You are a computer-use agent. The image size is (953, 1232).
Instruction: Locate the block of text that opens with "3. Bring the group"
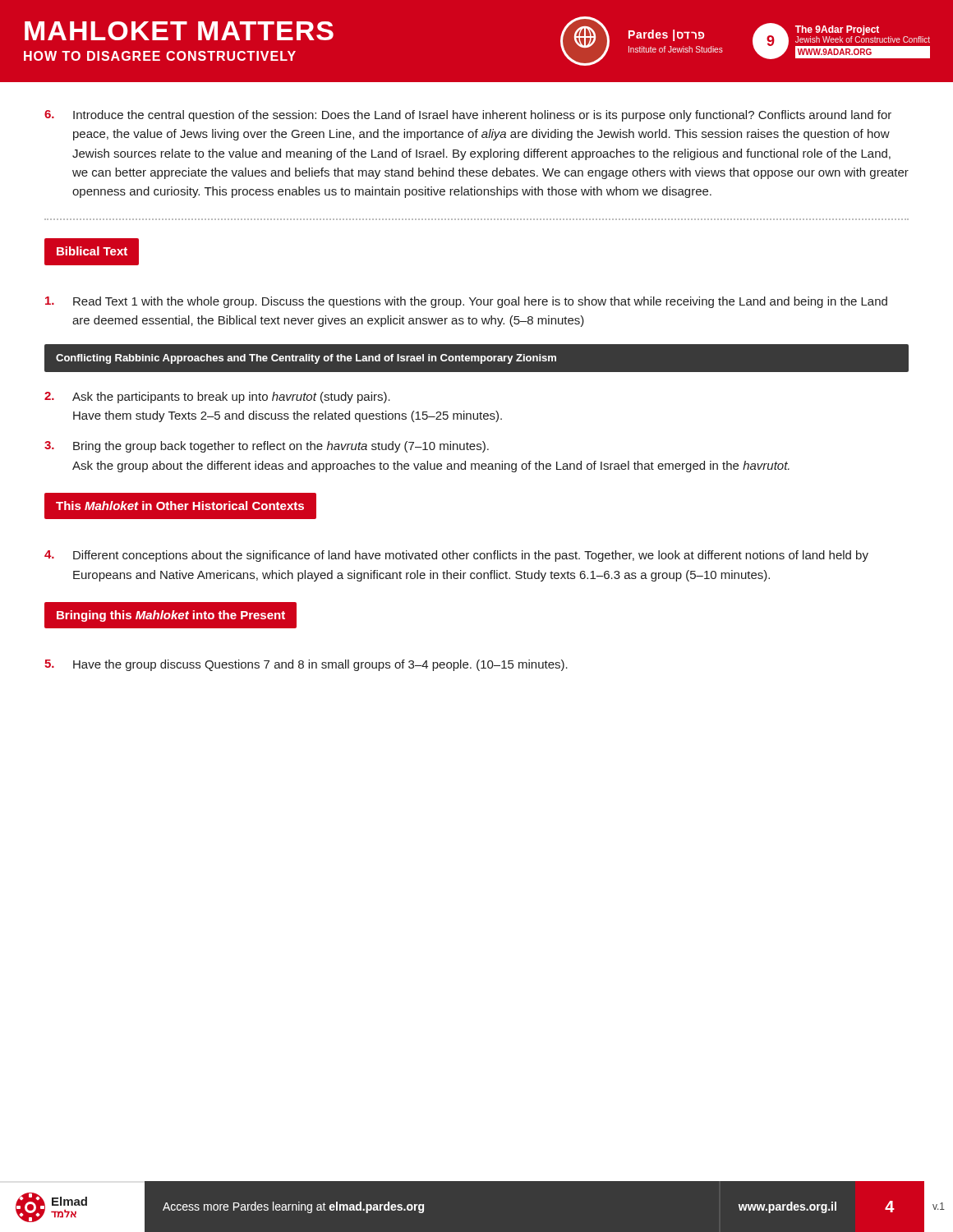coord(476,455)
